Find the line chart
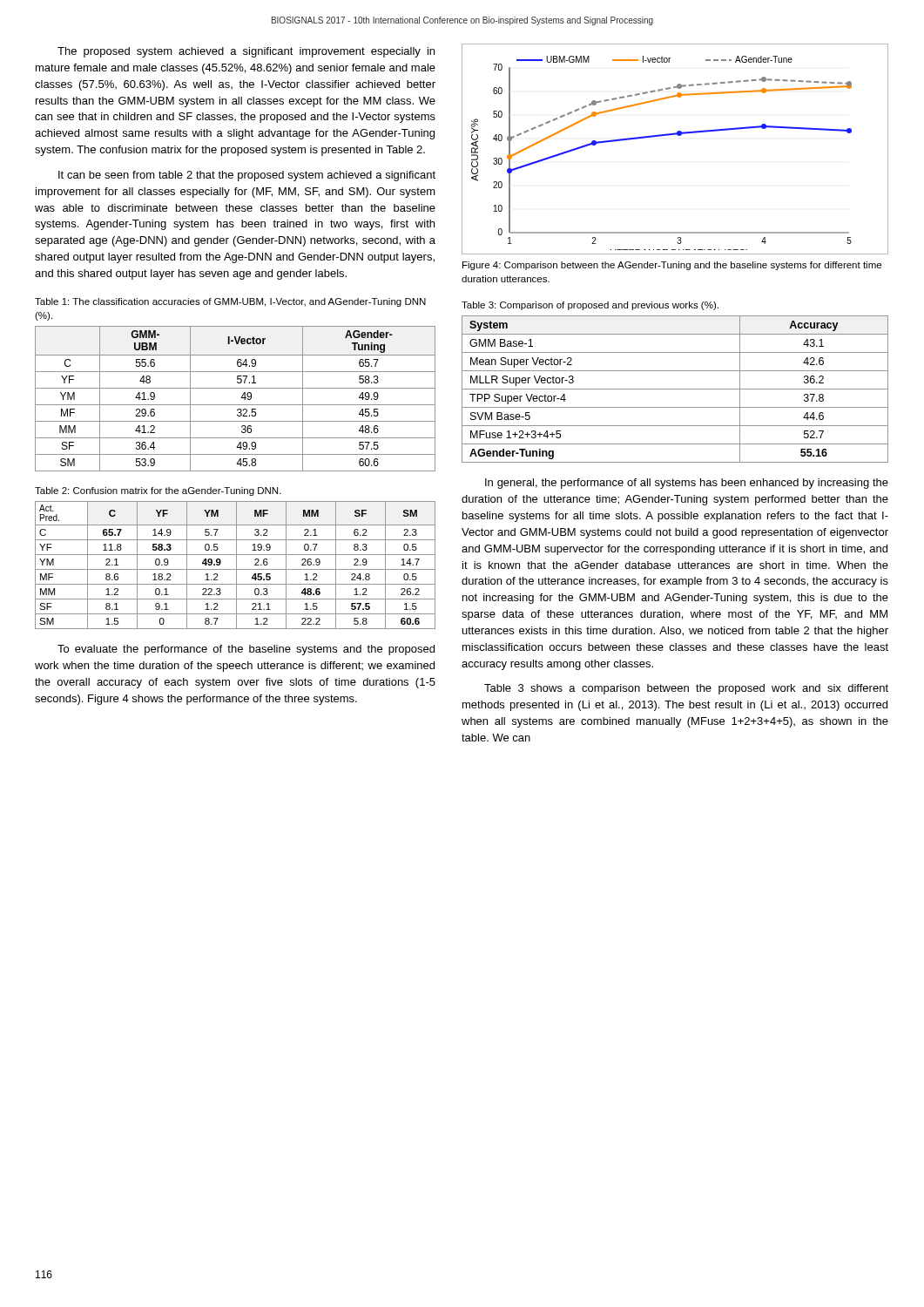The width and height of the screenshot is (924, 1307). point(675,149)
